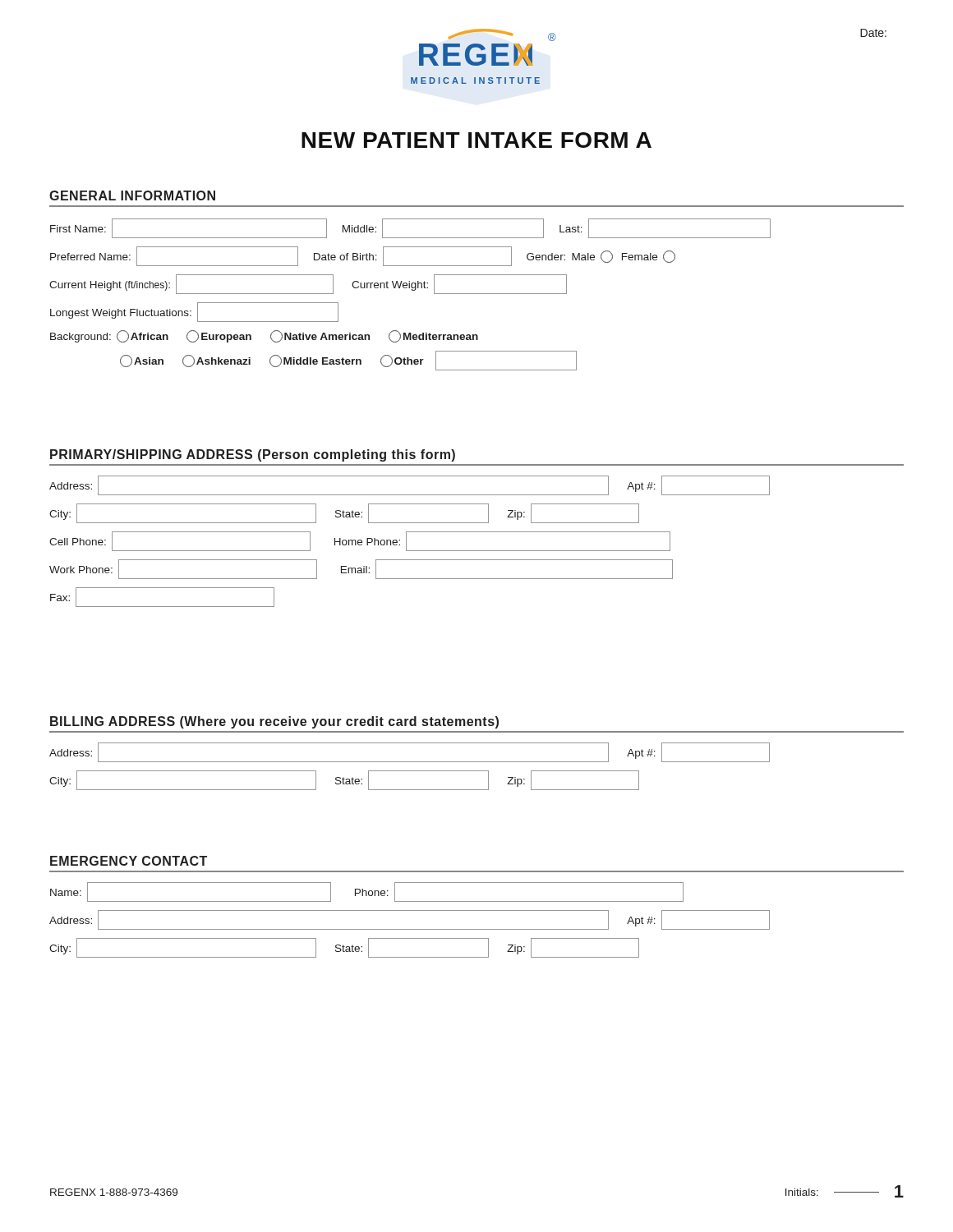The height and width of the screenshot is (1232, 953).
Task: Navigate to the passage starting "Current Height (ft/inches): Current Weight:"
Action: [308, 284]
